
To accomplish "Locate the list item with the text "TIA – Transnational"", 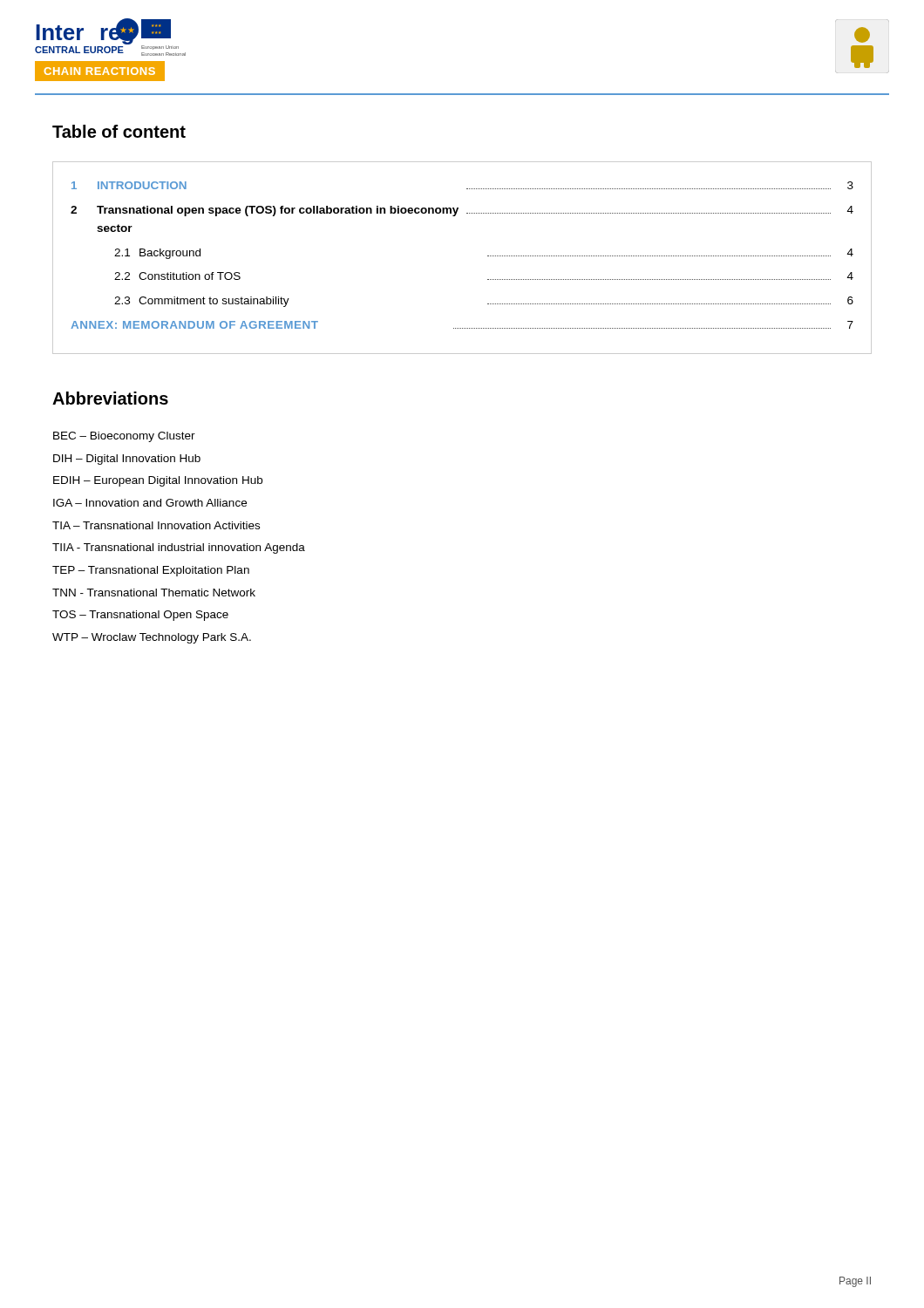I will (156, 525).
